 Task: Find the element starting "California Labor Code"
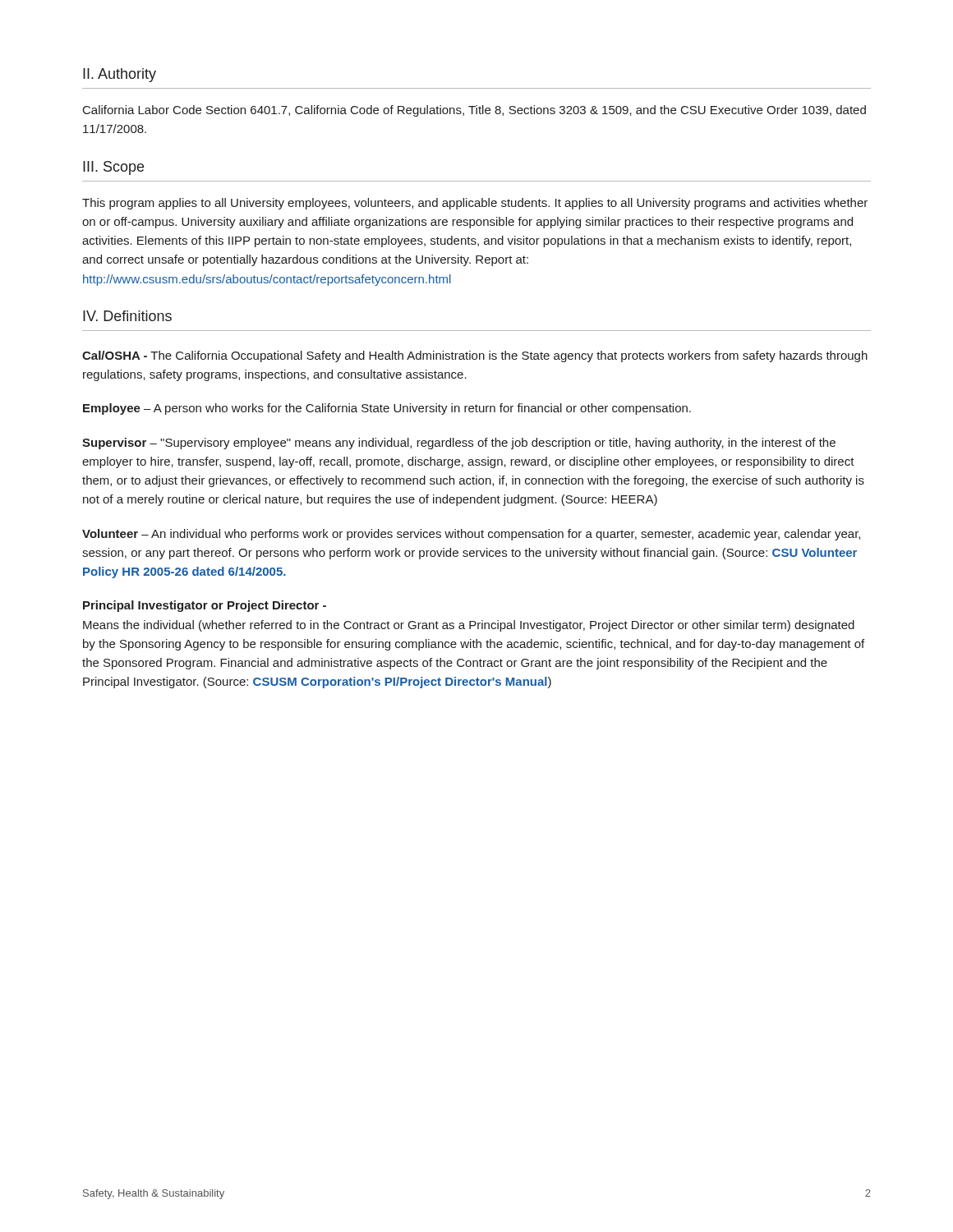[x=474, y=119]
